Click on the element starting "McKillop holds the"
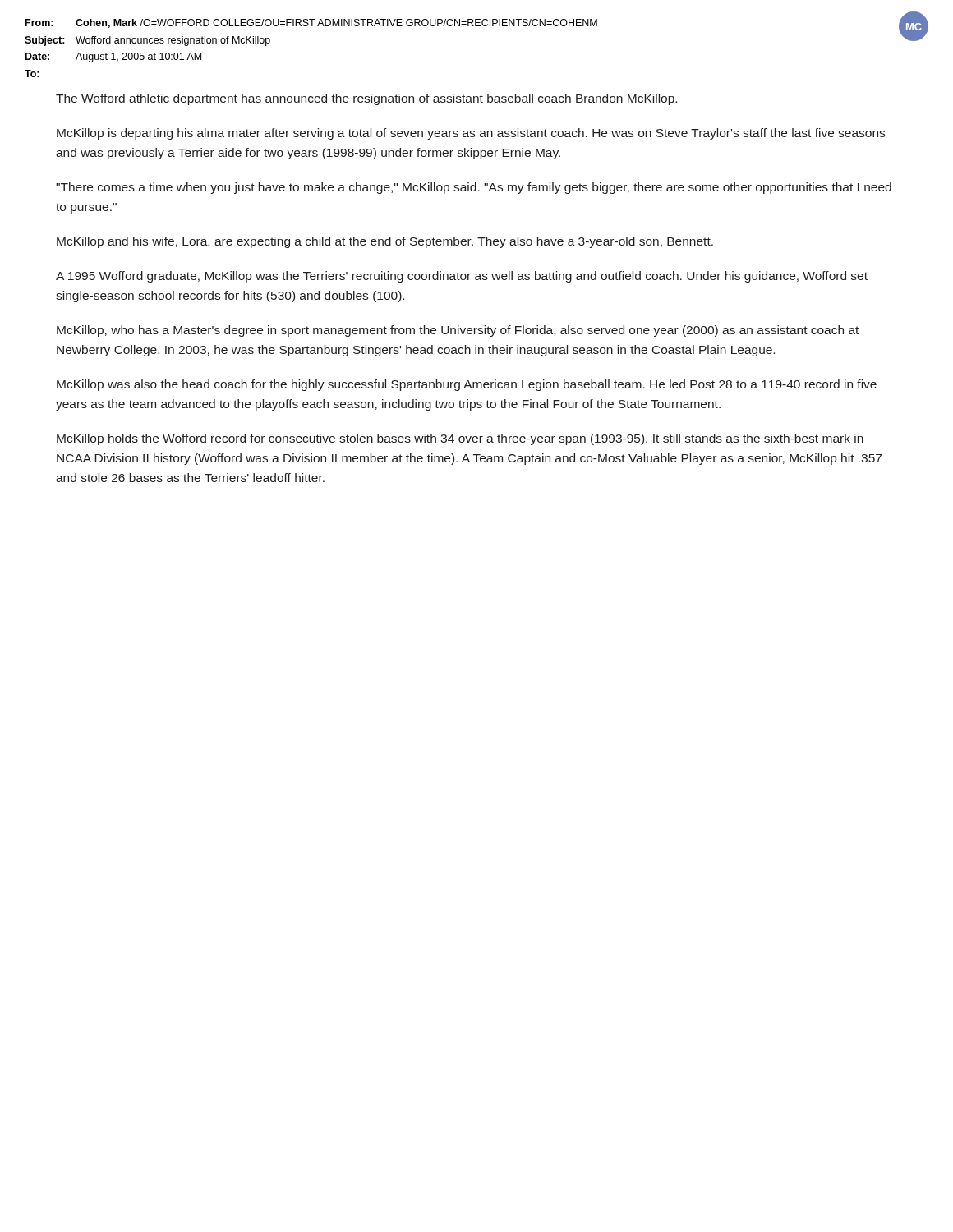953x1232 pixels. 469,458
